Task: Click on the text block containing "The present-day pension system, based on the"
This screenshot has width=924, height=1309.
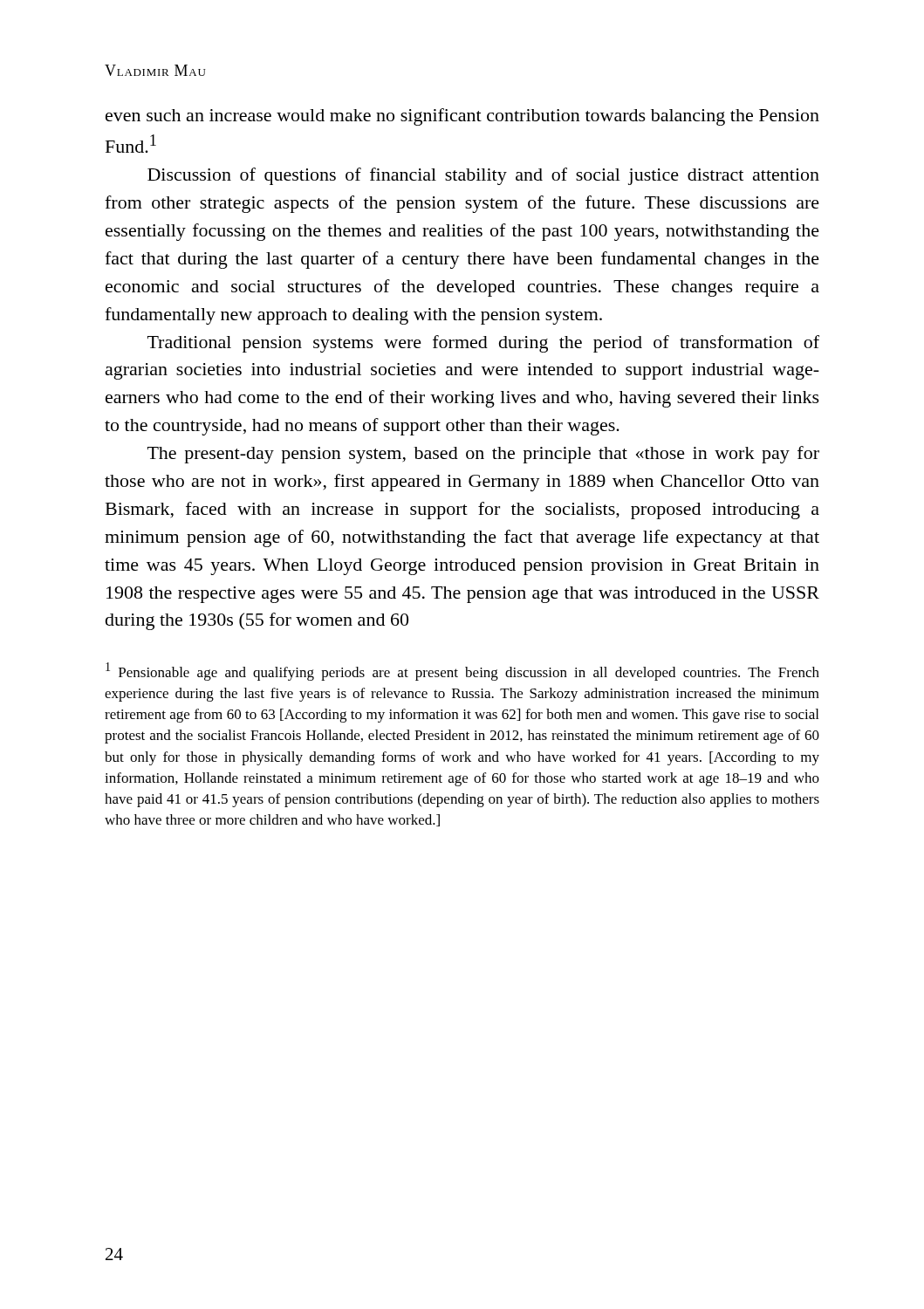Action: [x=462, y=536]
